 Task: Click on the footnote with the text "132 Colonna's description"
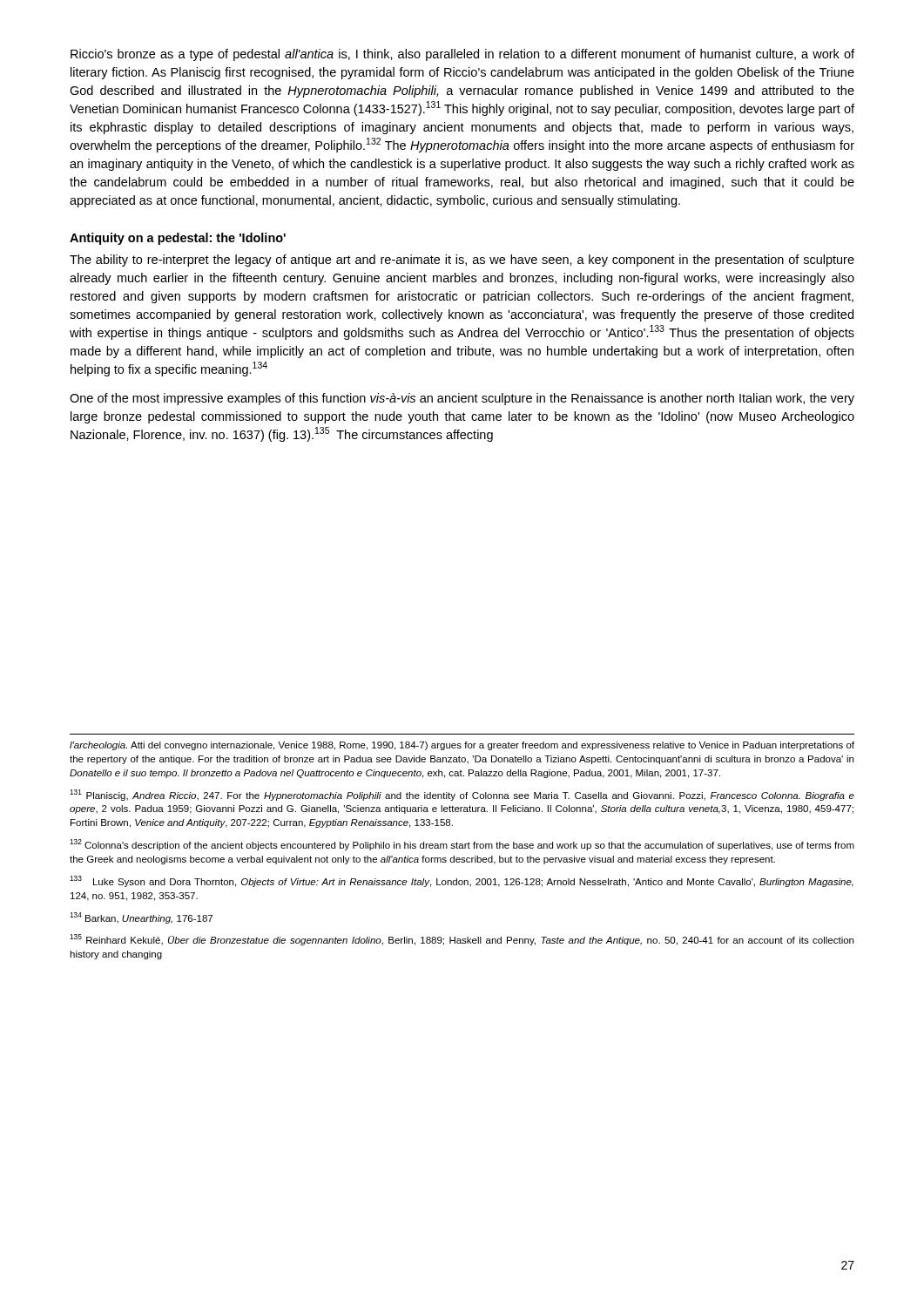click(462, 852)
